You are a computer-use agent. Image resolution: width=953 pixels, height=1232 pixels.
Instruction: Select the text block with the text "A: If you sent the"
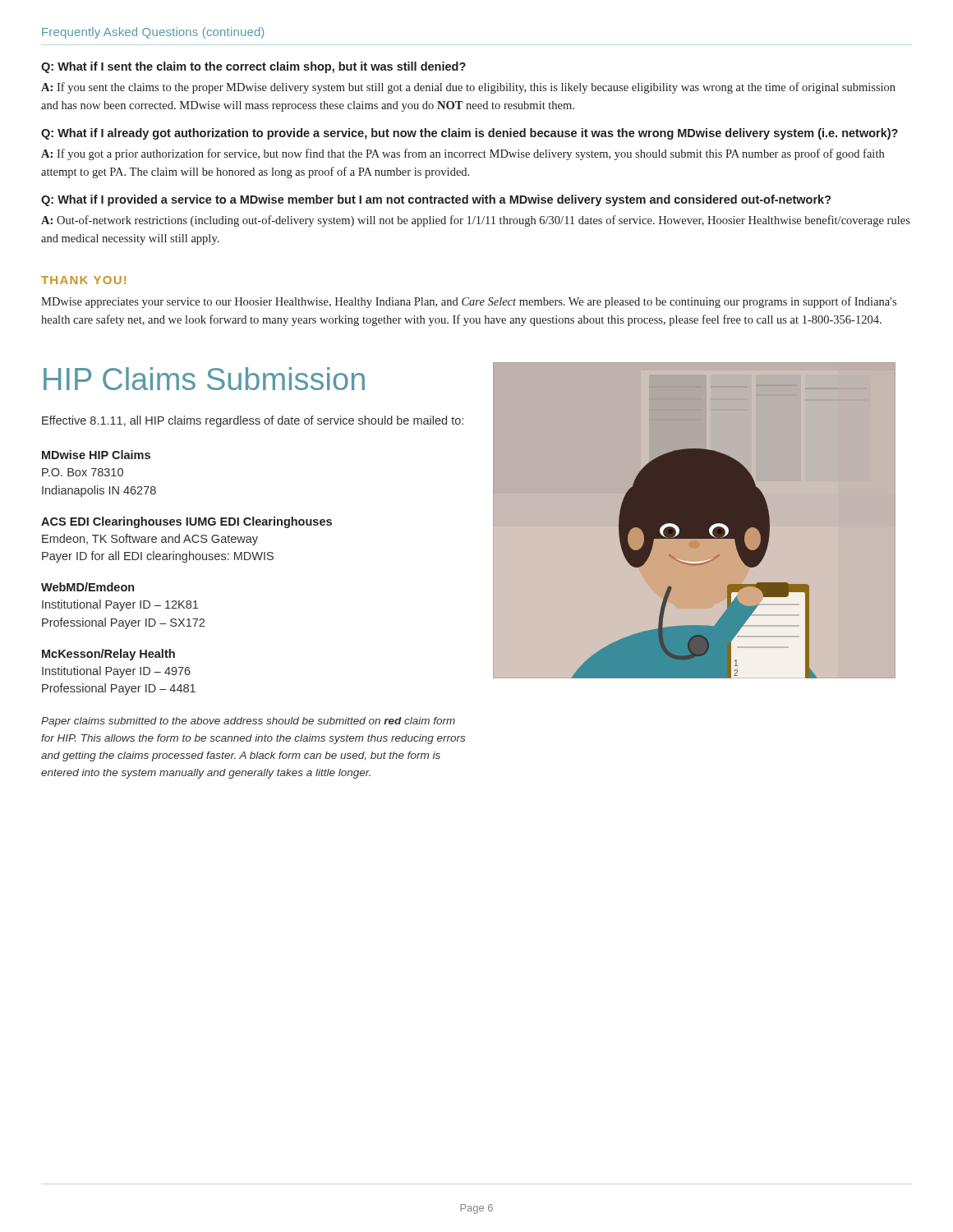[468, 96]
